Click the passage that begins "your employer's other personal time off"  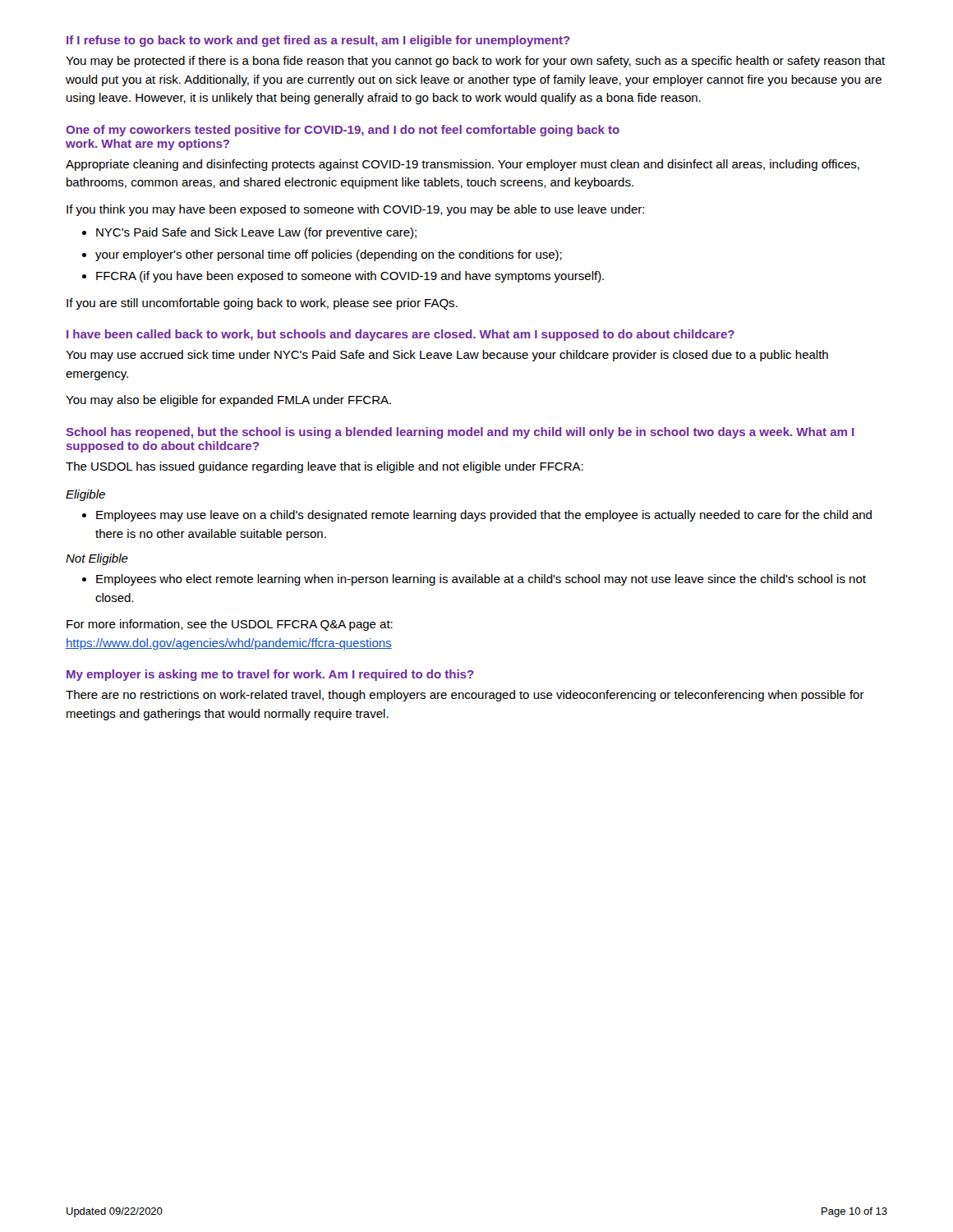tap(329, 254)
